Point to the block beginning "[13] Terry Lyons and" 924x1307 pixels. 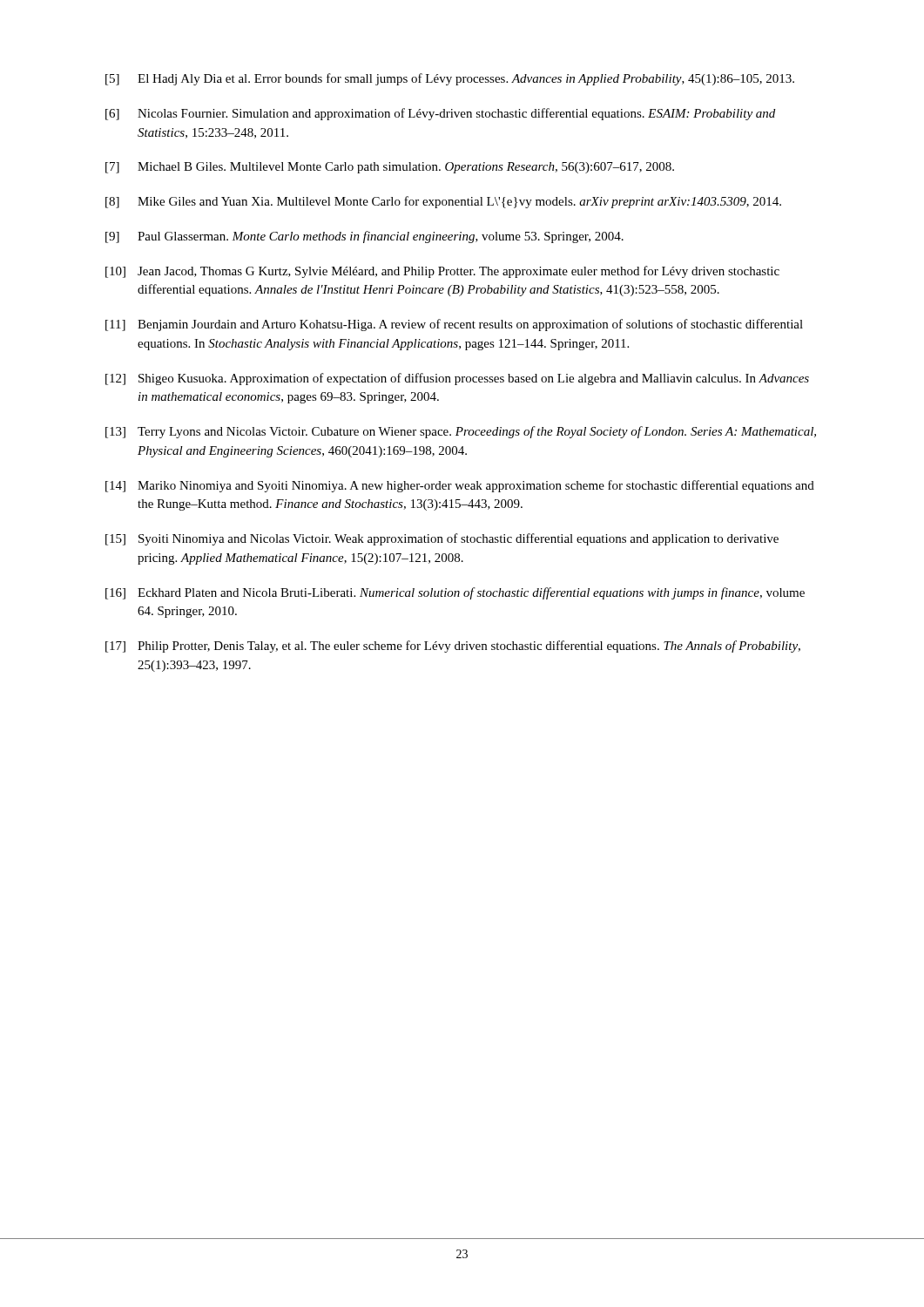coord(462,442)
